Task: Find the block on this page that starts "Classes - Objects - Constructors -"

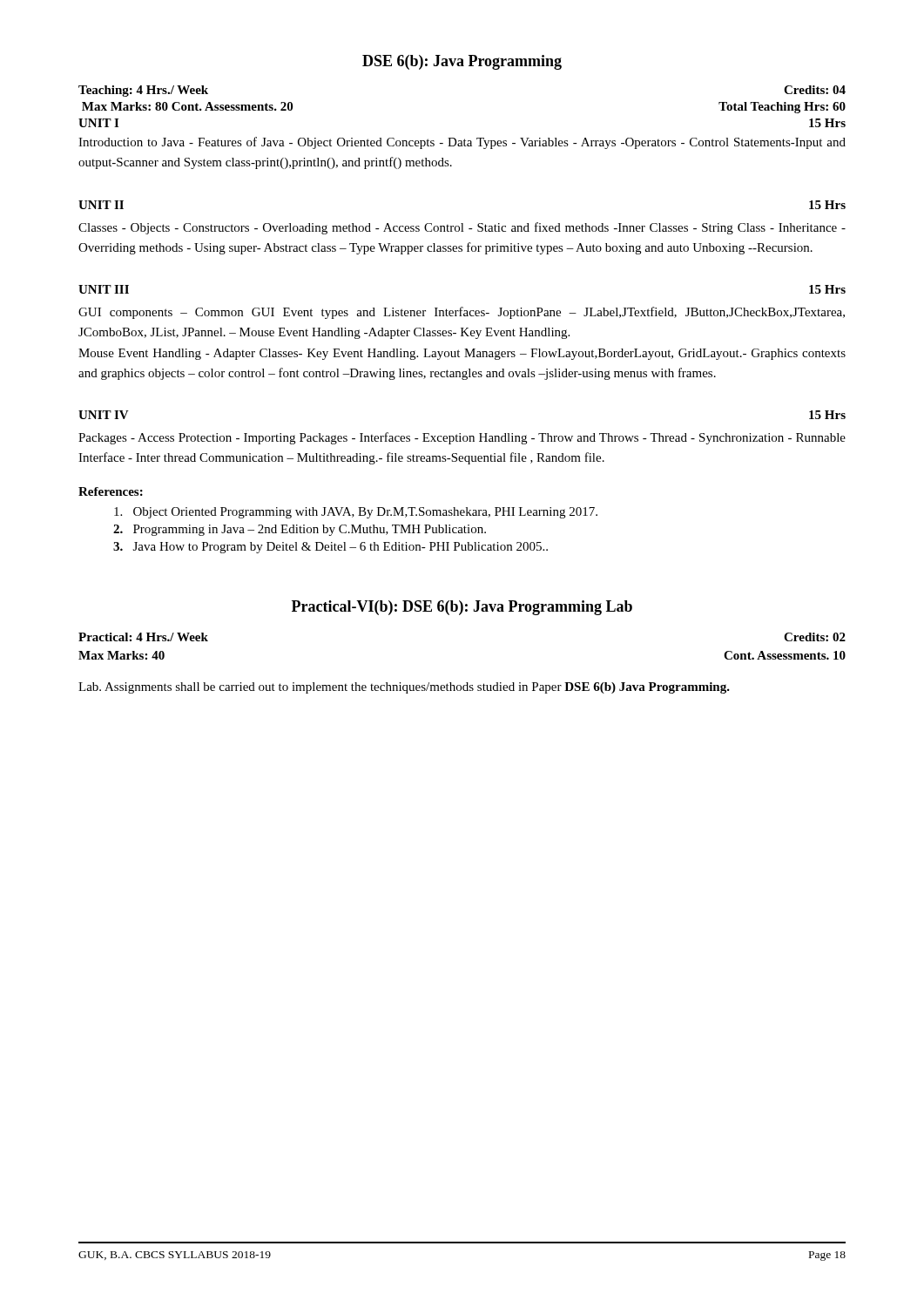Action: [462, 237]
